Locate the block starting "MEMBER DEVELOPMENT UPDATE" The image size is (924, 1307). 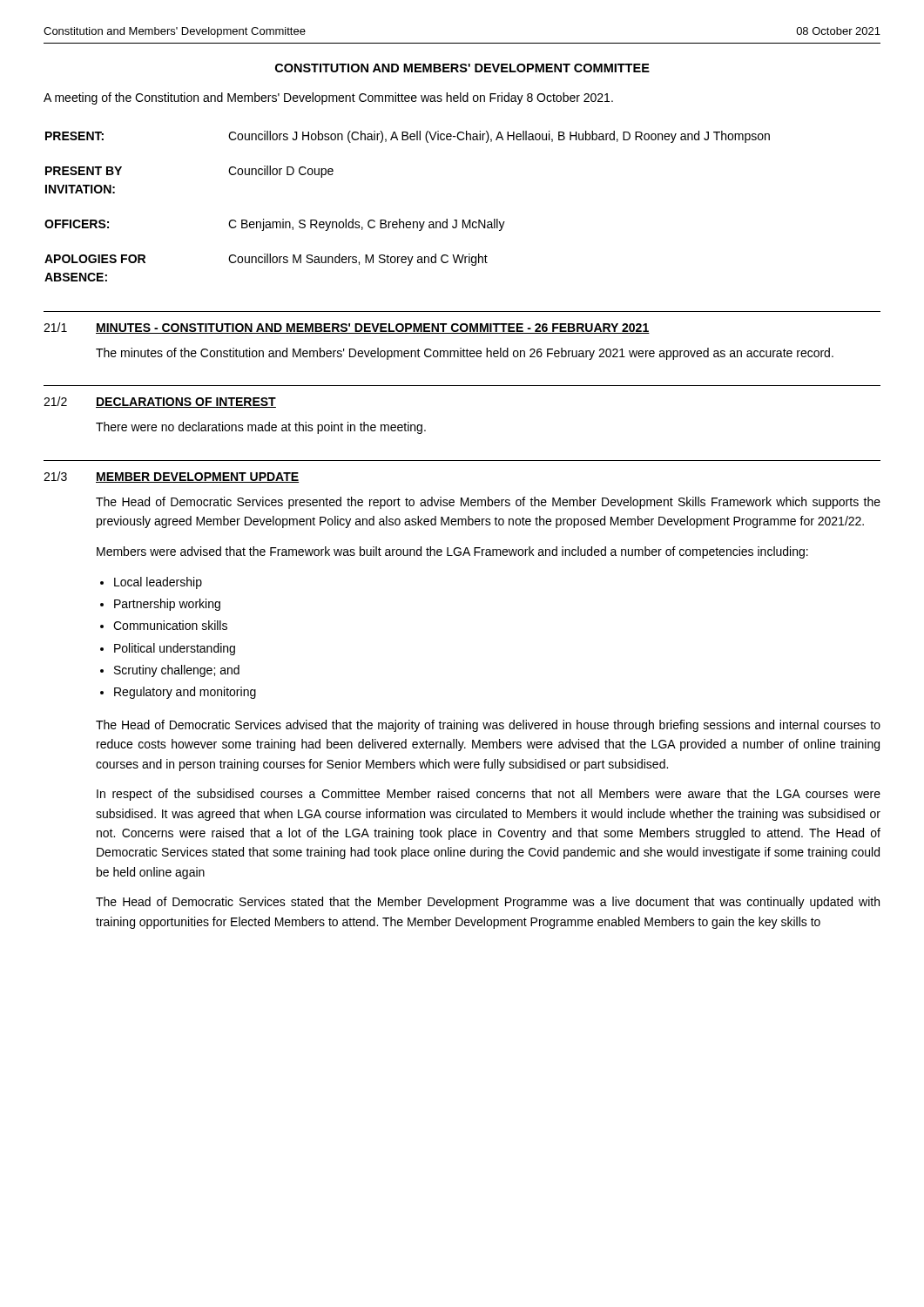click(197, 476)
